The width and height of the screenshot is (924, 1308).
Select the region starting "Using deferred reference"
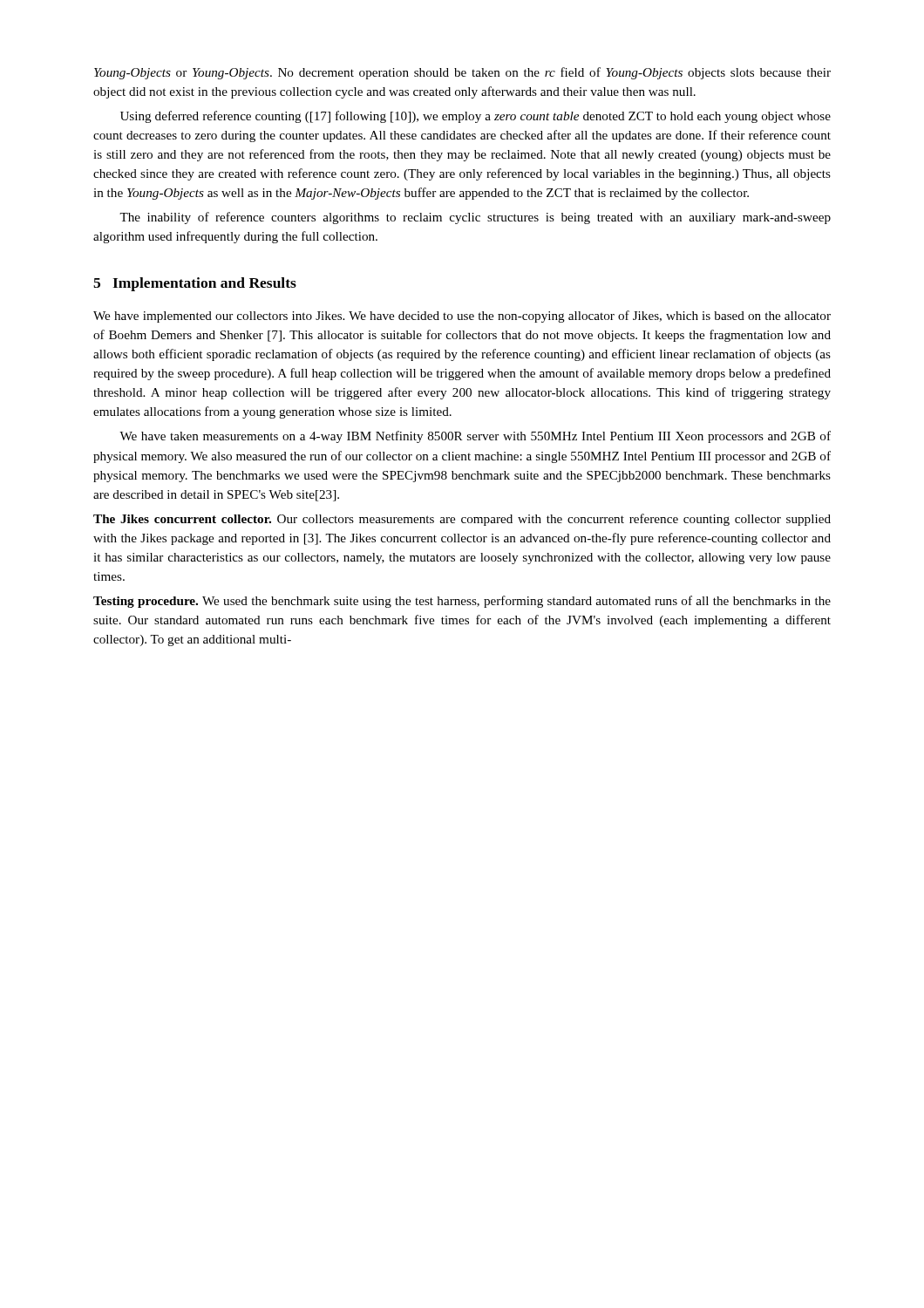(462, 154)
